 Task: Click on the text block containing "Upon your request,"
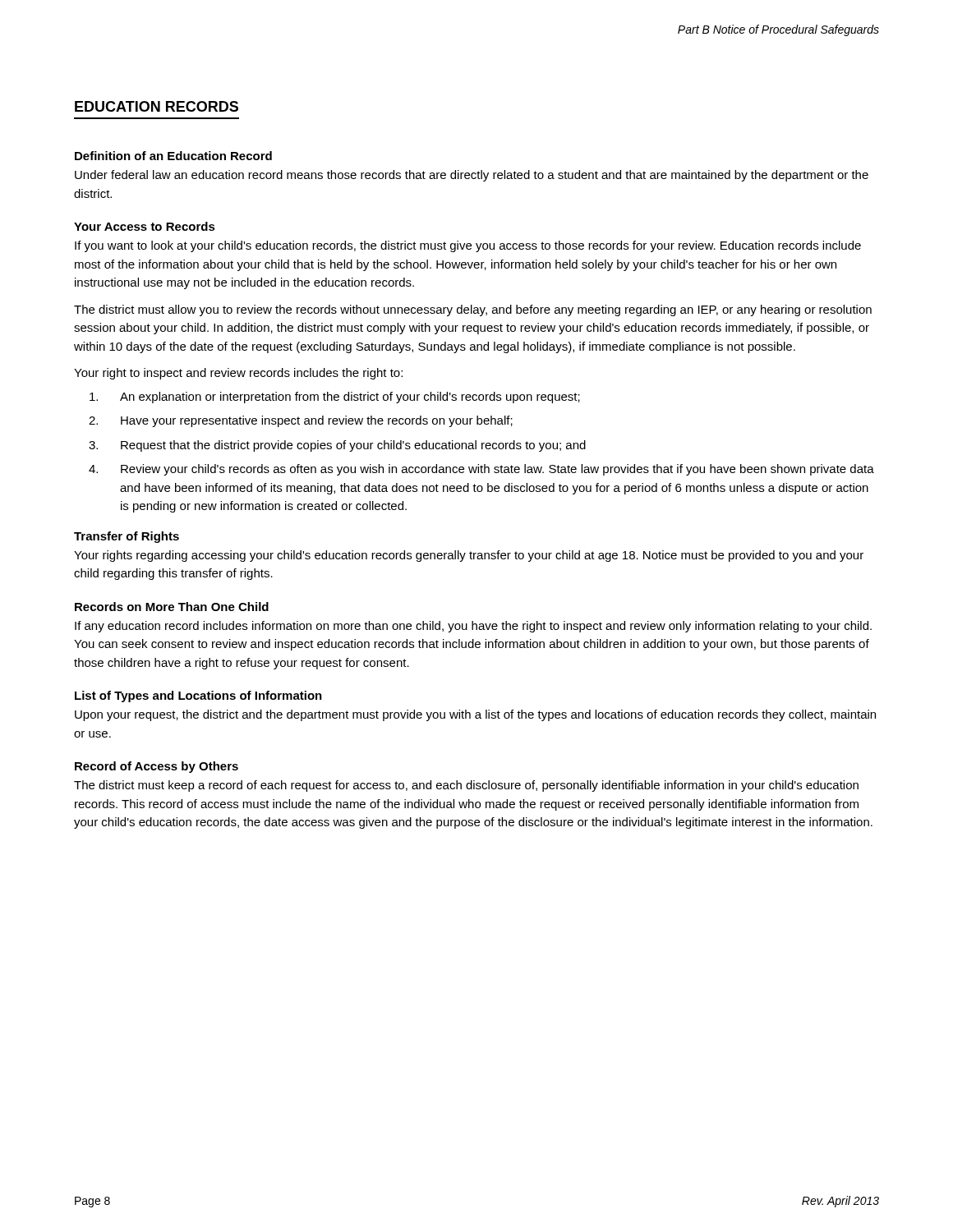(x=475, y=723)
